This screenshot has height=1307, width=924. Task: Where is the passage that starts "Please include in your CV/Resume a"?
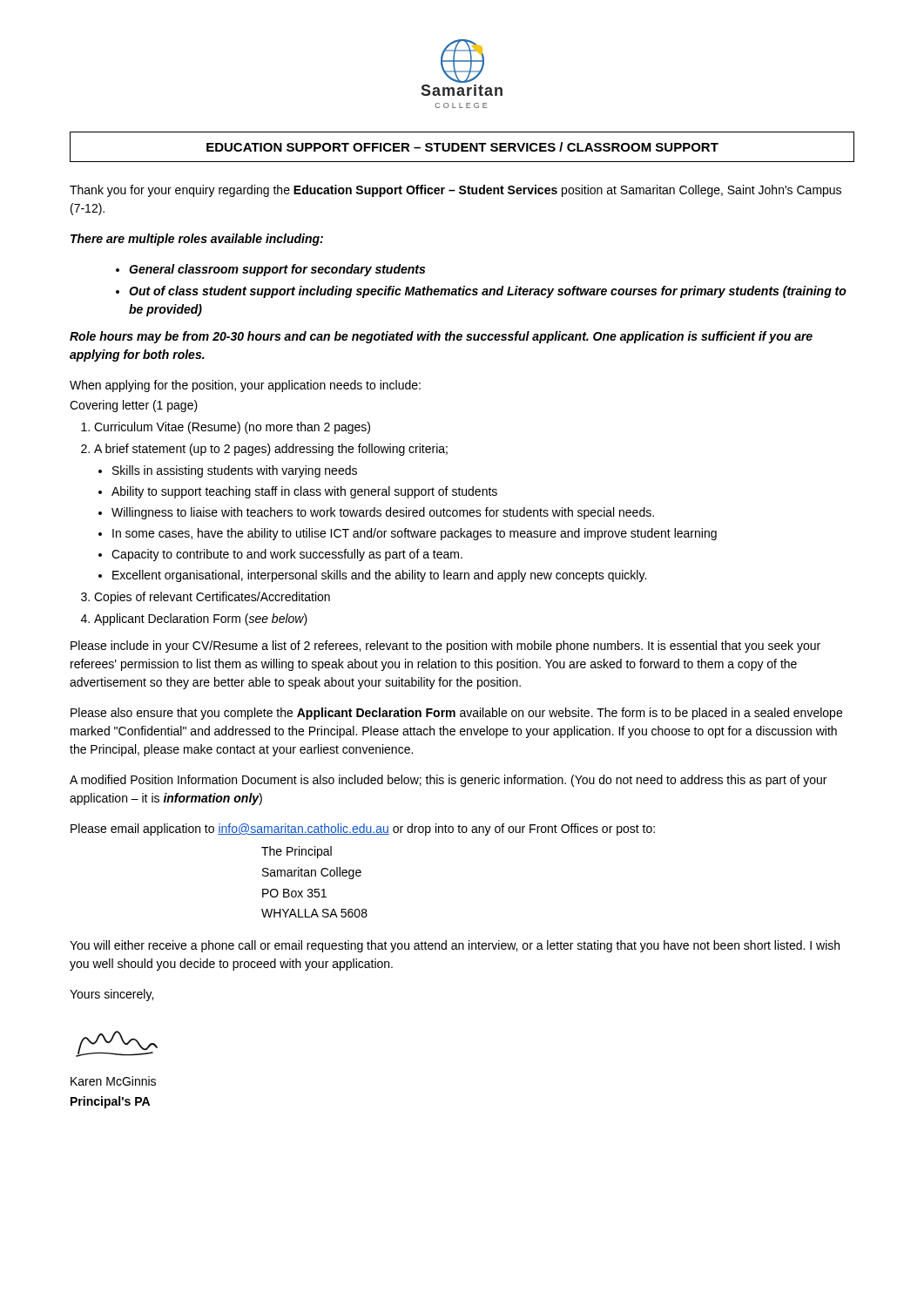445,664
